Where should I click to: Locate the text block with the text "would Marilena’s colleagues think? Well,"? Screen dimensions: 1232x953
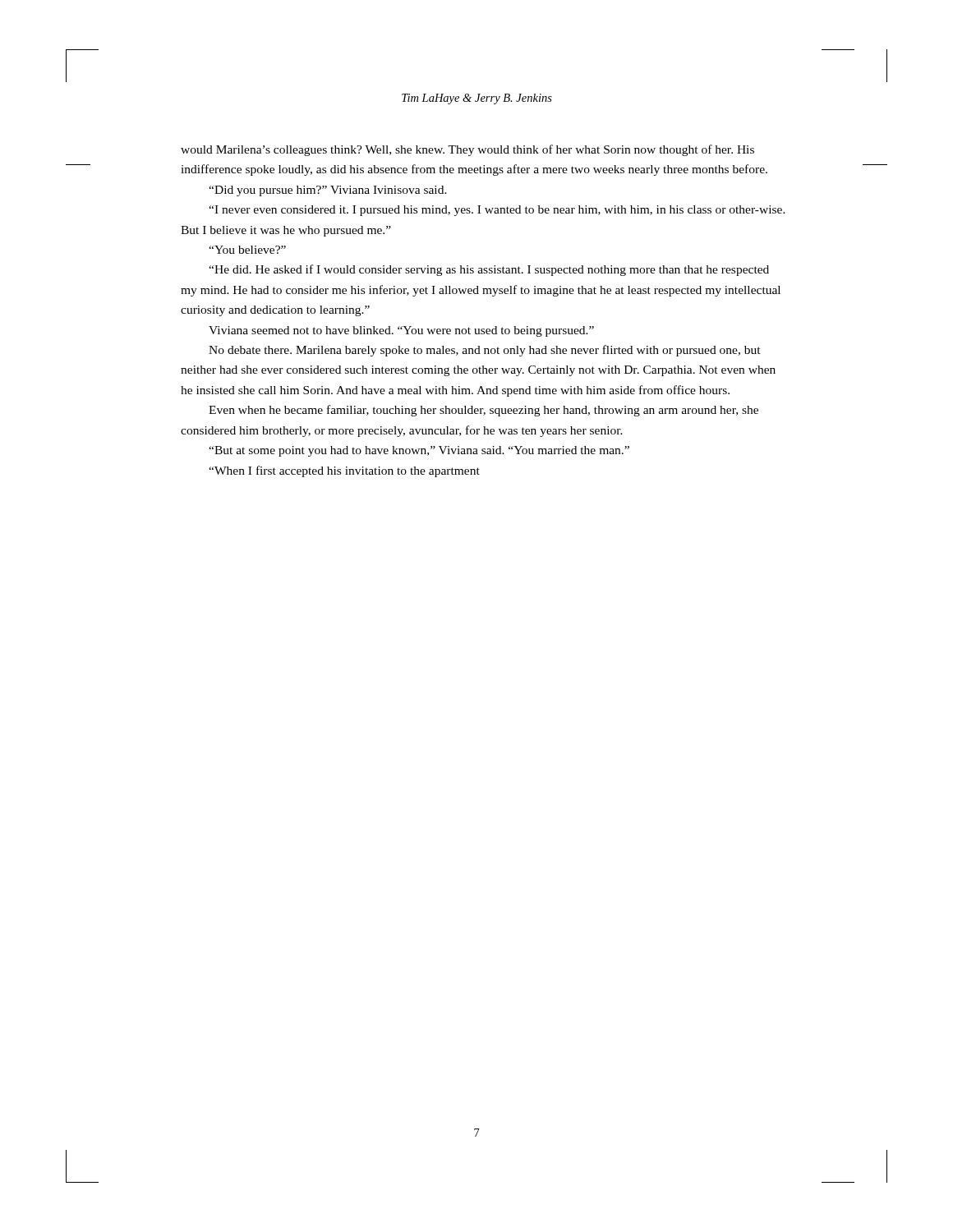point(467,150)
